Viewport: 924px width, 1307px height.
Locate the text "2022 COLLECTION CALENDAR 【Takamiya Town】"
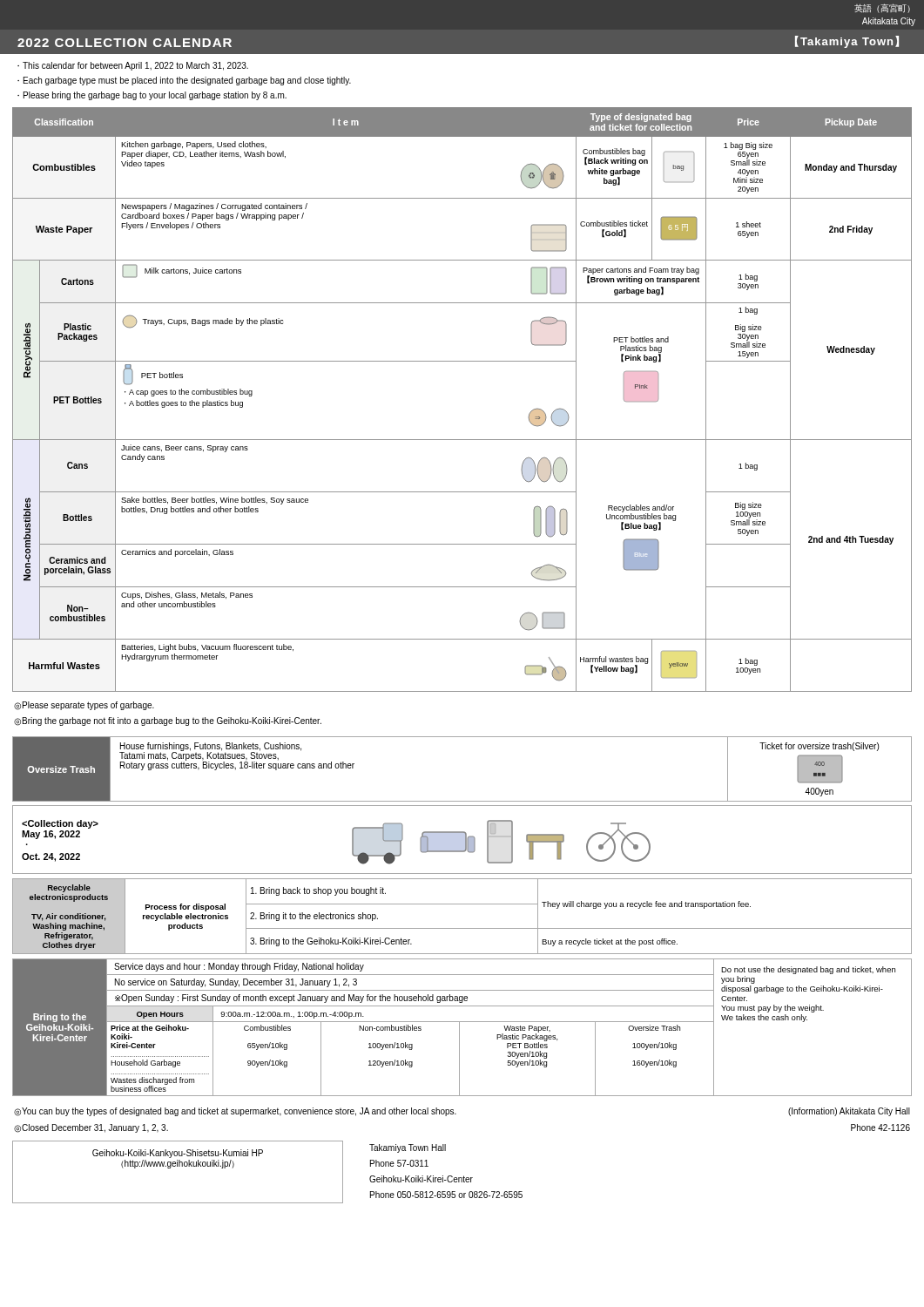pyautogui.click(x=124, y=41)
